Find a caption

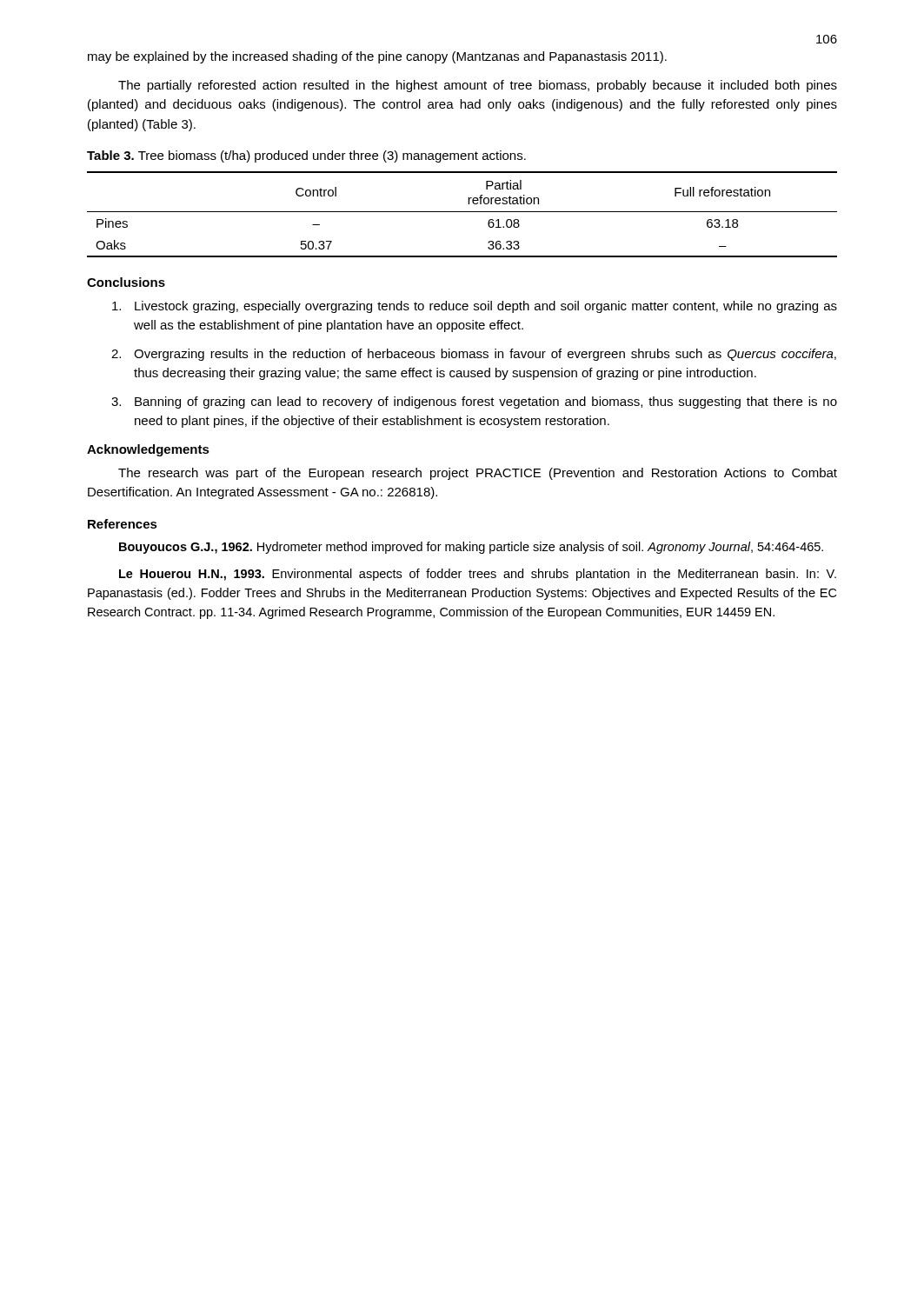point(307,155)
